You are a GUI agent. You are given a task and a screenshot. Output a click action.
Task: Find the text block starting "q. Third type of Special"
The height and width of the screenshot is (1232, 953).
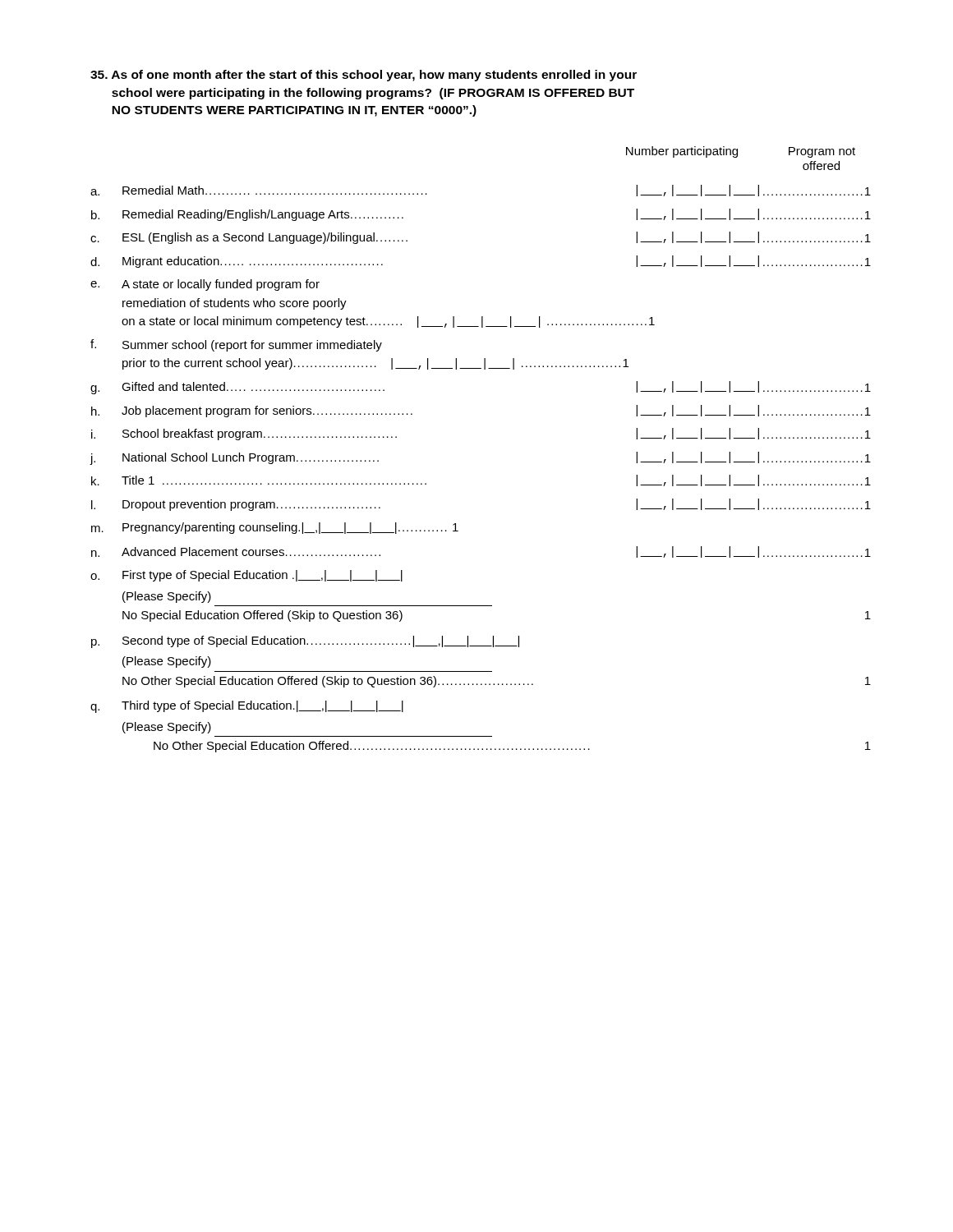coord(481,726)
